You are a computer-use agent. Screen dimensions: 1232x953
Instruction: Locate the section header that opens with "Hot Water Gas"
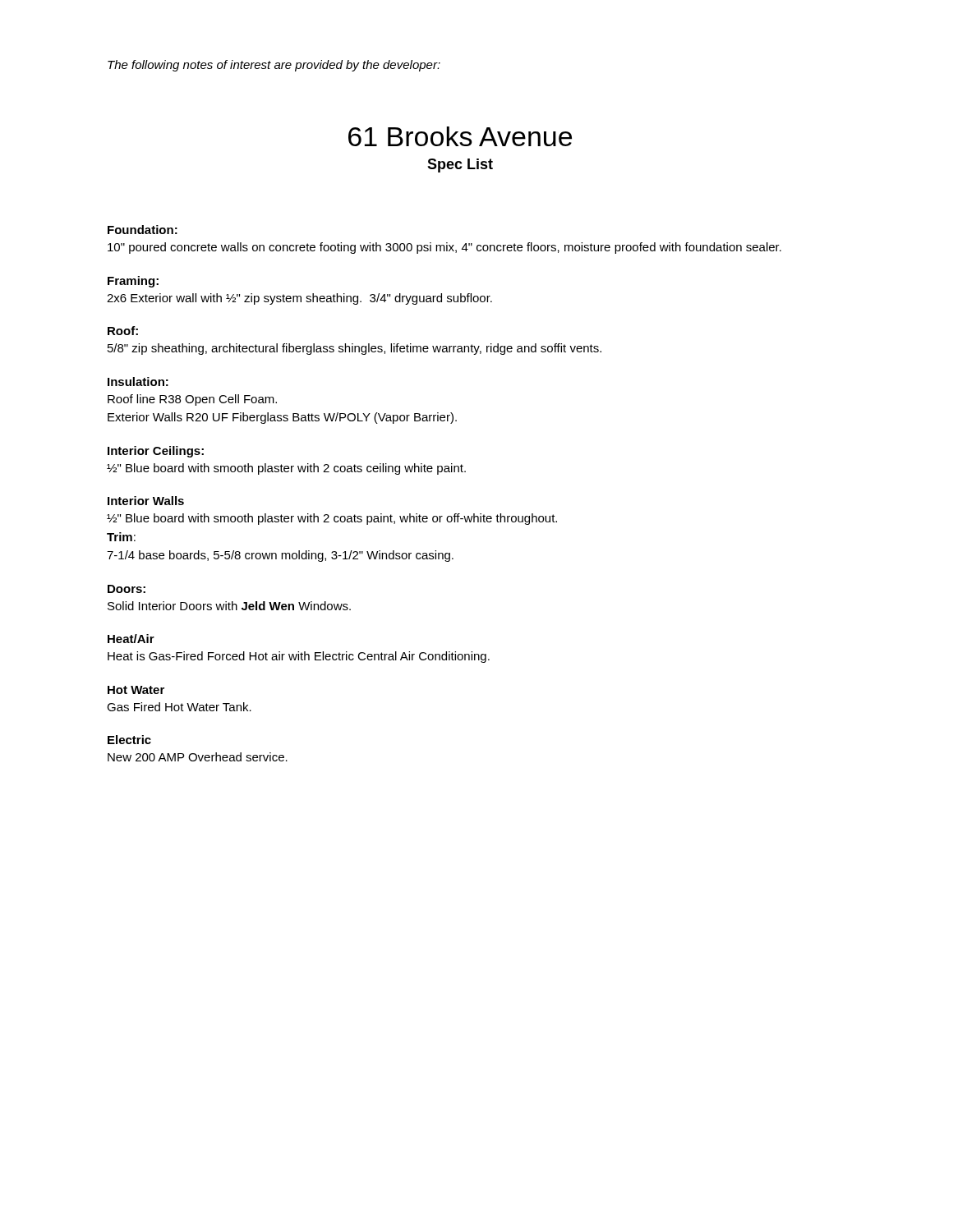tap(136, 690)
